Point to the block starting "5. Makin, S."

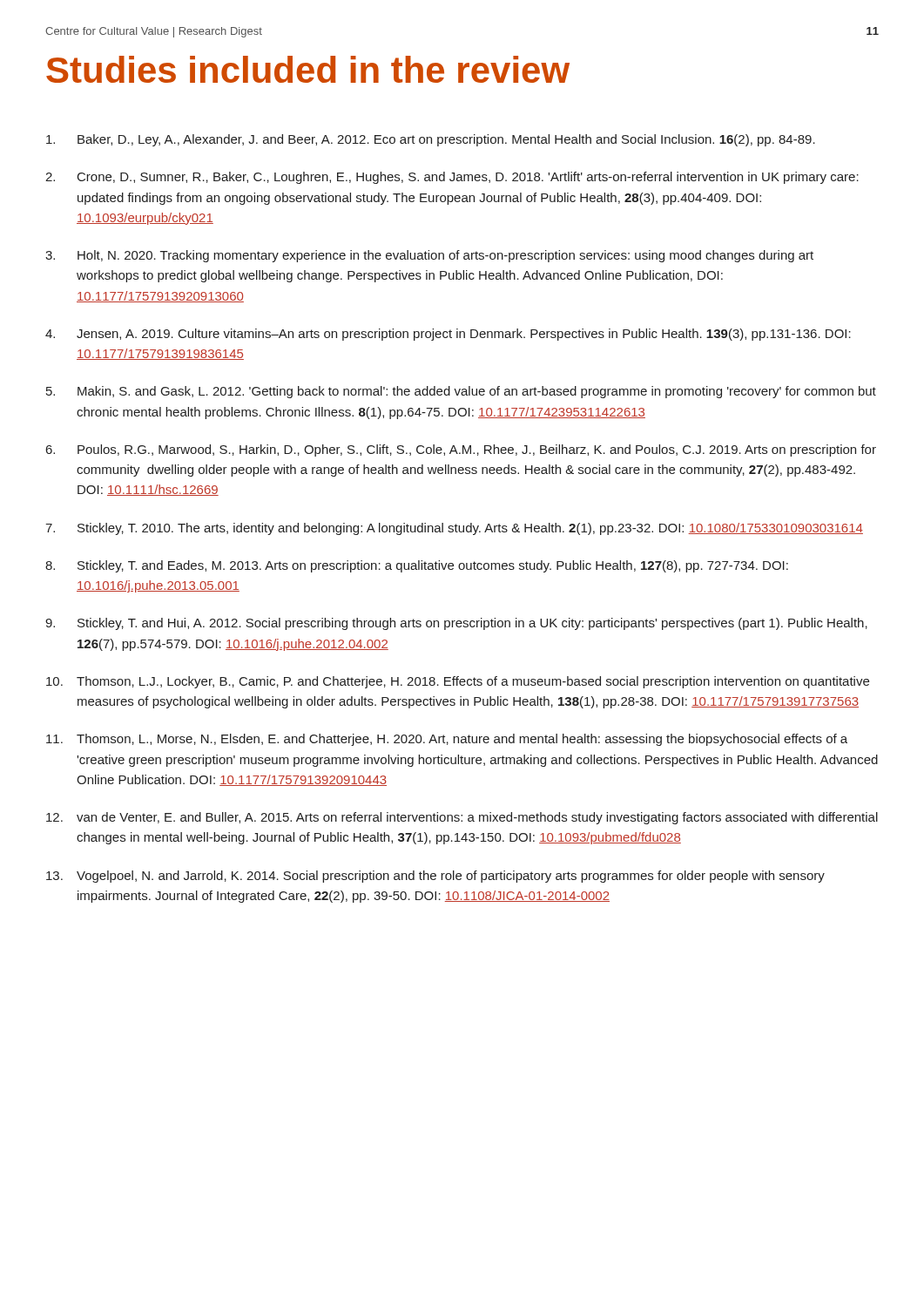coord(462,401)
